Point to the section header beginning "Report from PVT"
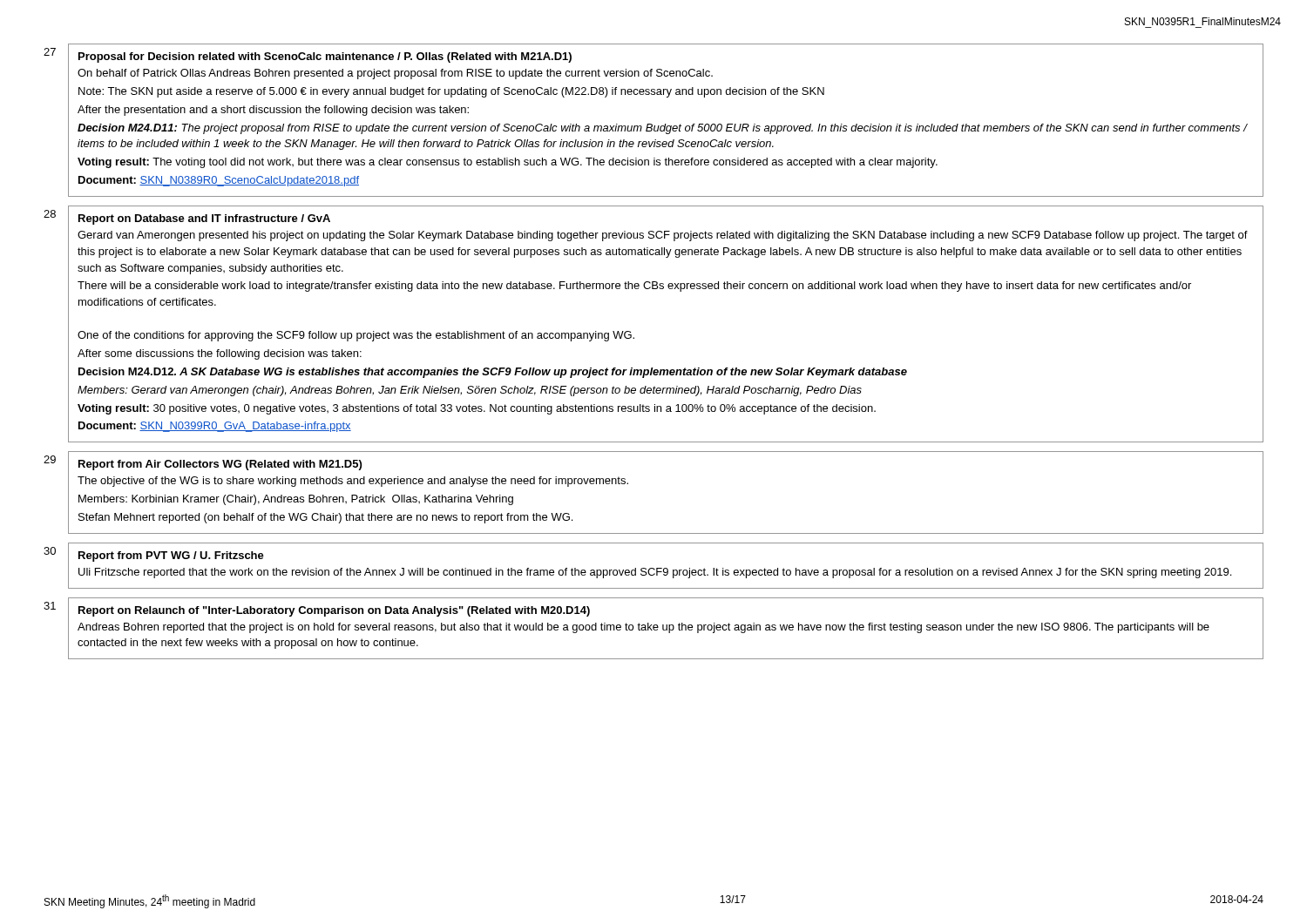This screenshot has width=1307, height=924. pos(171,555)
